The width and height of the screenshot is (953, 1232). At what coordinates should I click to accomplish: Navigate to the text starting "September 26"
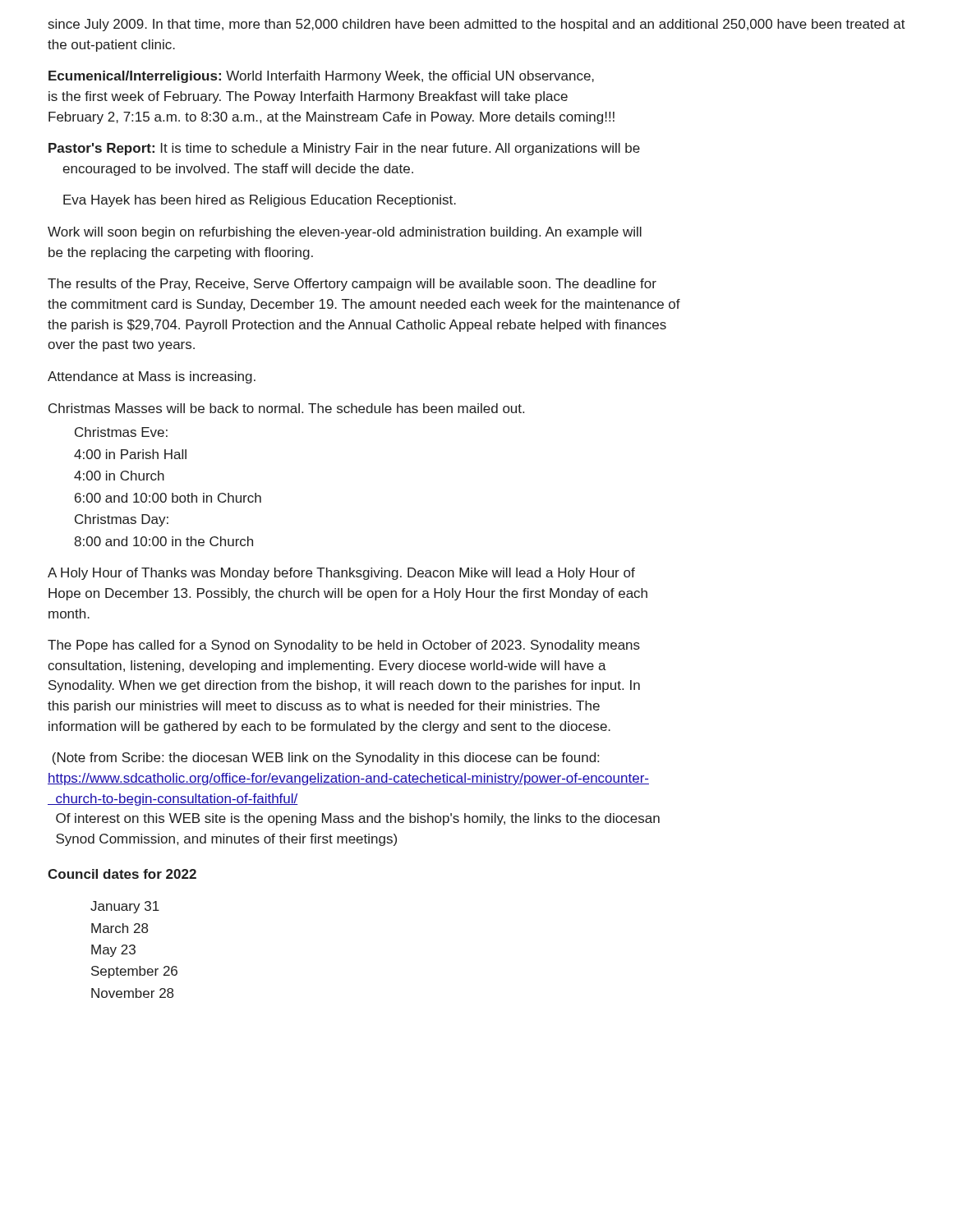134,971
